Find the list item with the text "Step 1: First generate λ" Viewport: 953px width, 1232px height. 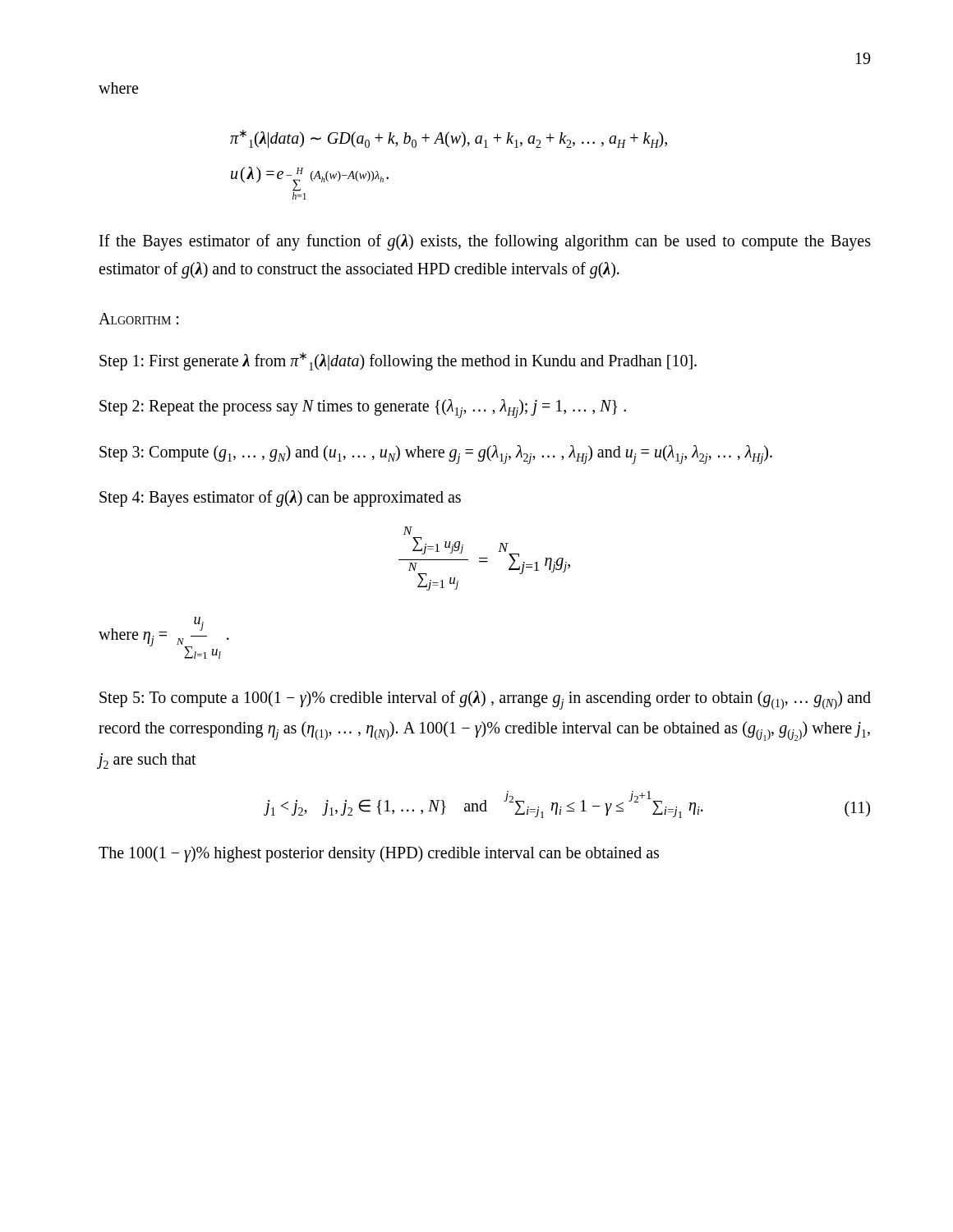(x=398, y=361)
